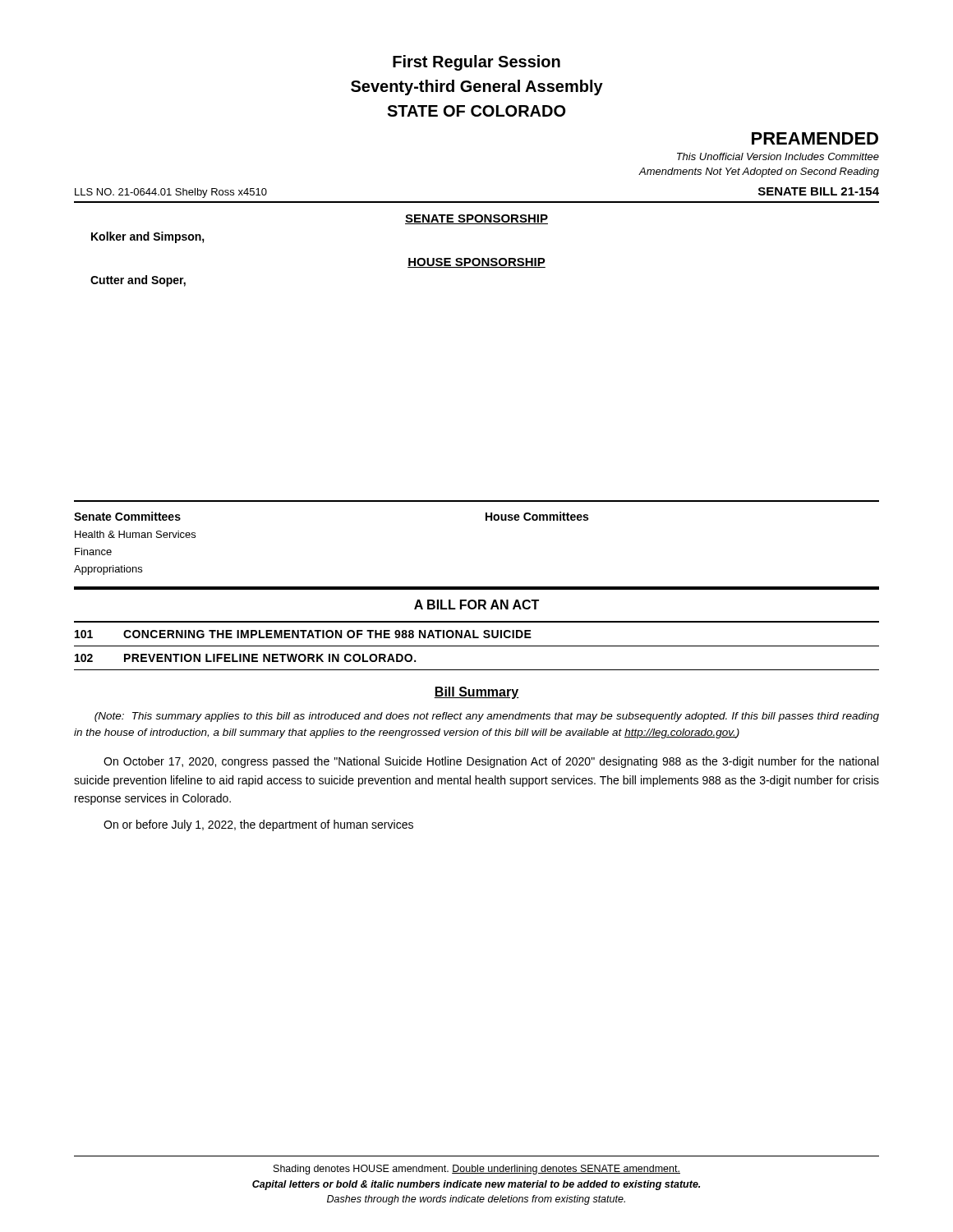Locate the text starting "Bill Summary"
This screenshot has width=953, height=1232.
click(476, 692)
